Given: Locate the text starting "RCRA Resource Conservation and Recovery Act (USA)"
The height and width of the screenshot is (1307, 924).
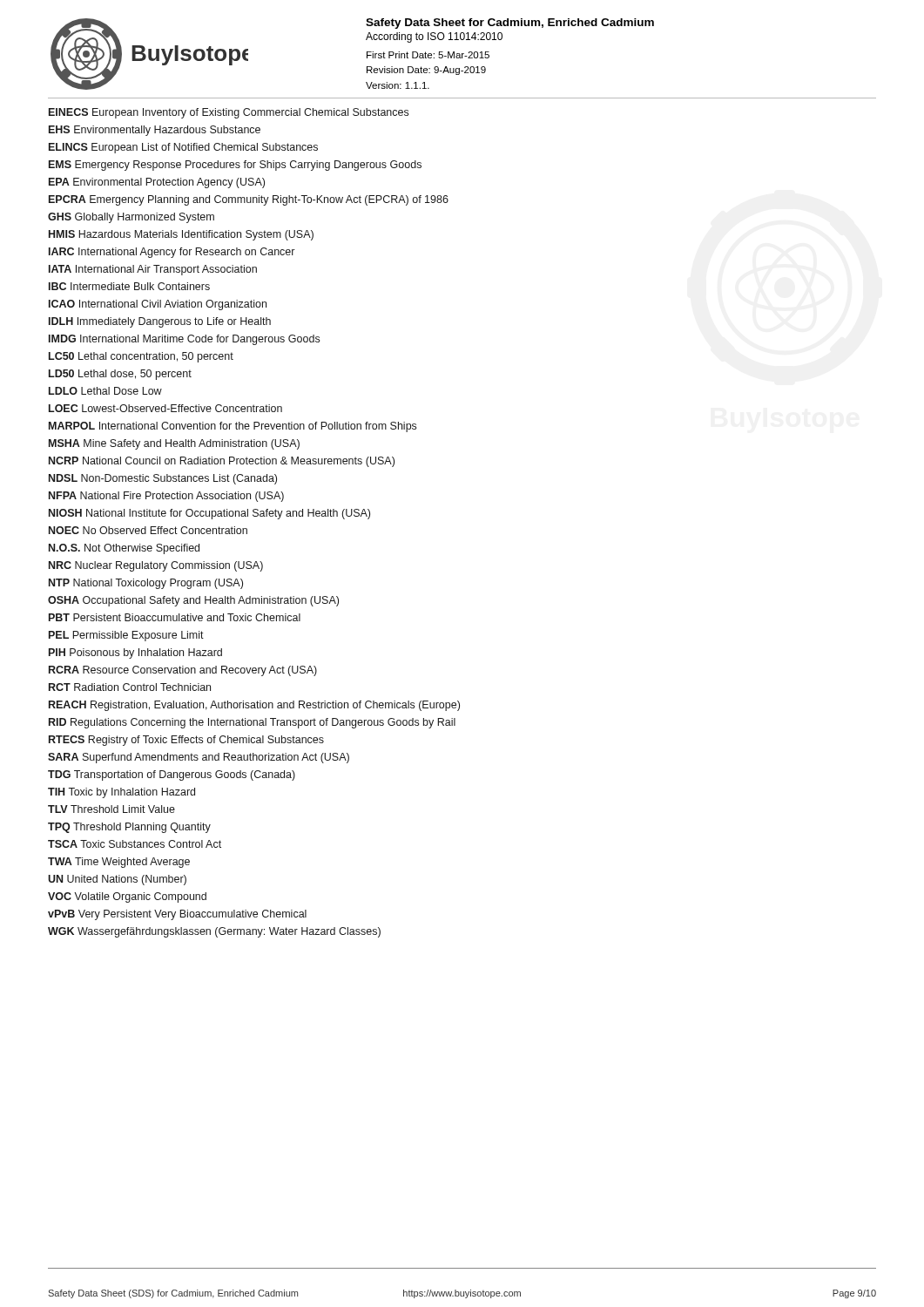Looking at the screenshot, I should point(183,671).
